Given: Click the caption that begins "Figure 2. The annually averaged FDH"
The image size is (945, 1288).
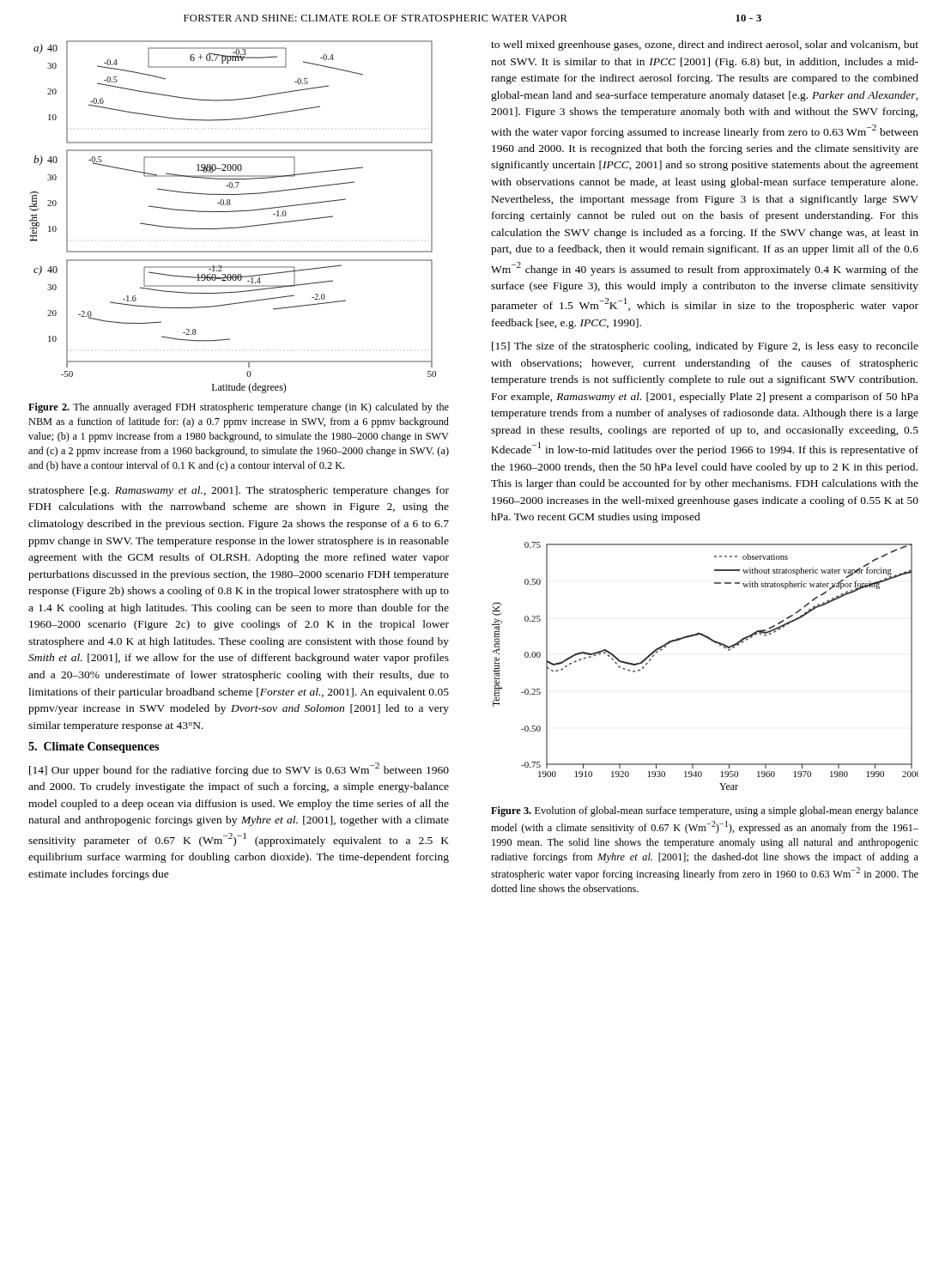Looking at the screenshot, I should coord(239,436).
